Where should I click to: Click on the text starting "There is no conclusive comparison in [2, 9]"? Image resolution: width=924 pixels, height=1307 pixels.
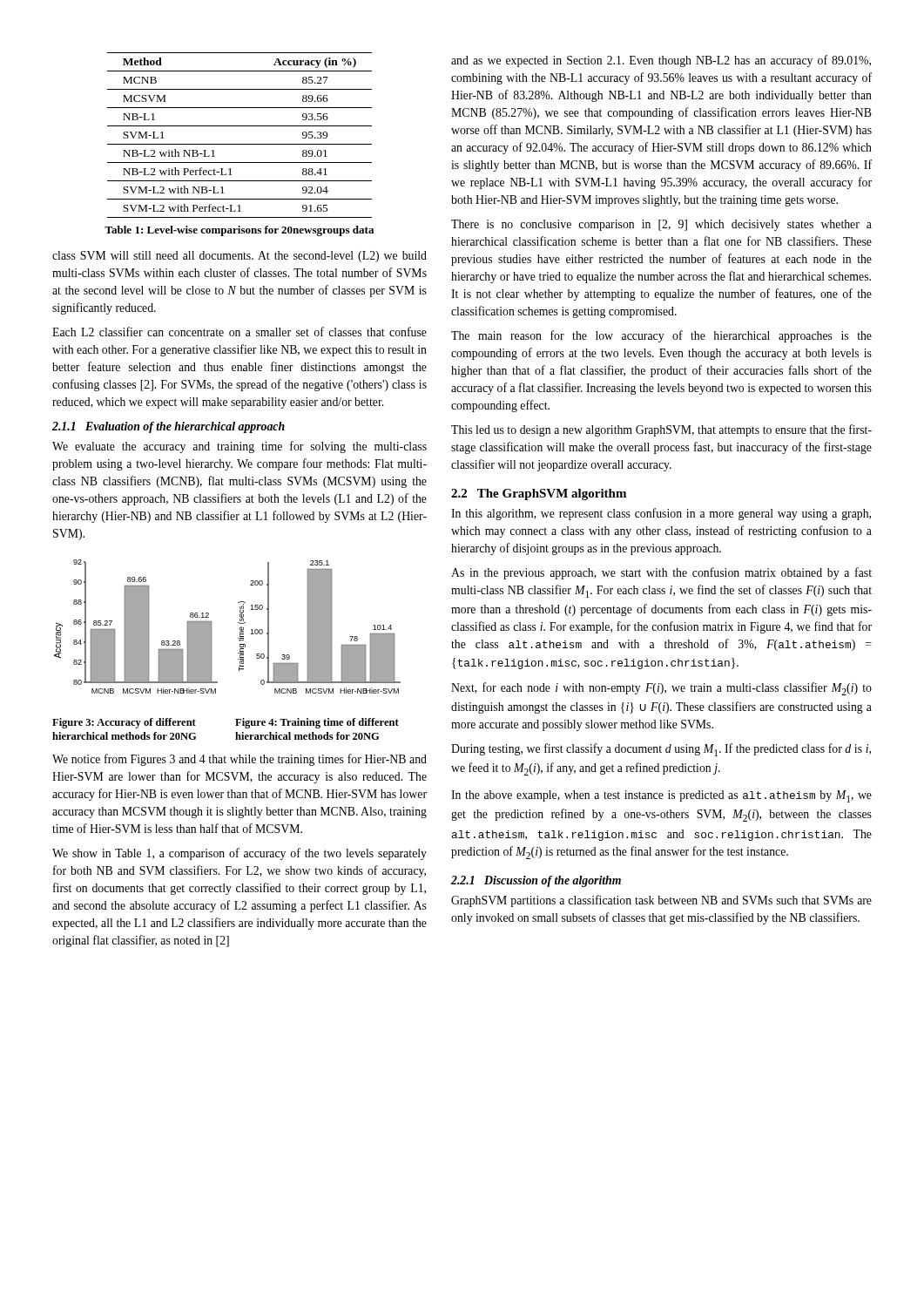click(661, 268)
